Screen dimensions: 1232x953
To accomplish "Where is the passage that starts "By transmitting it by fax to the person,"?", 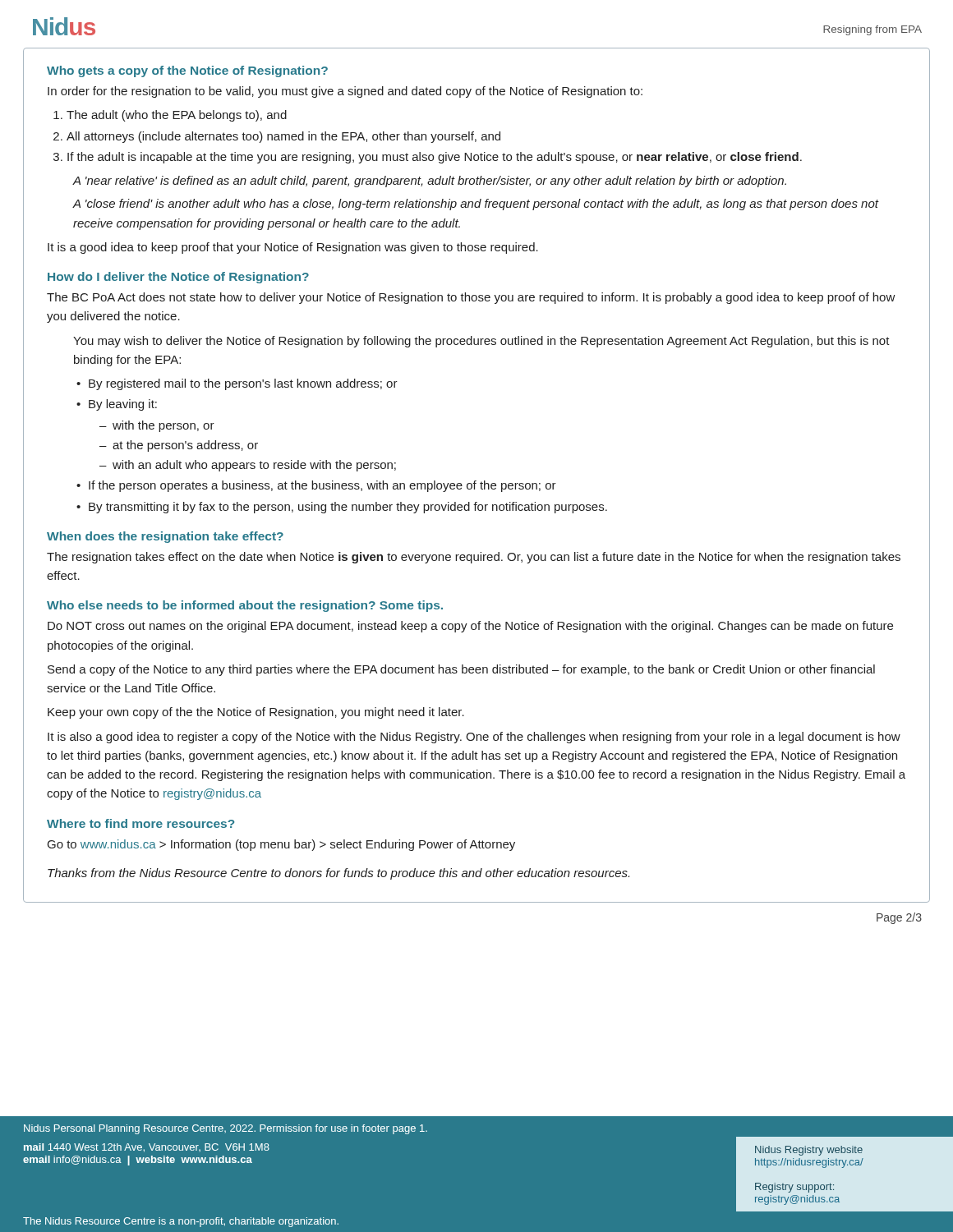I will coord(348,506).
